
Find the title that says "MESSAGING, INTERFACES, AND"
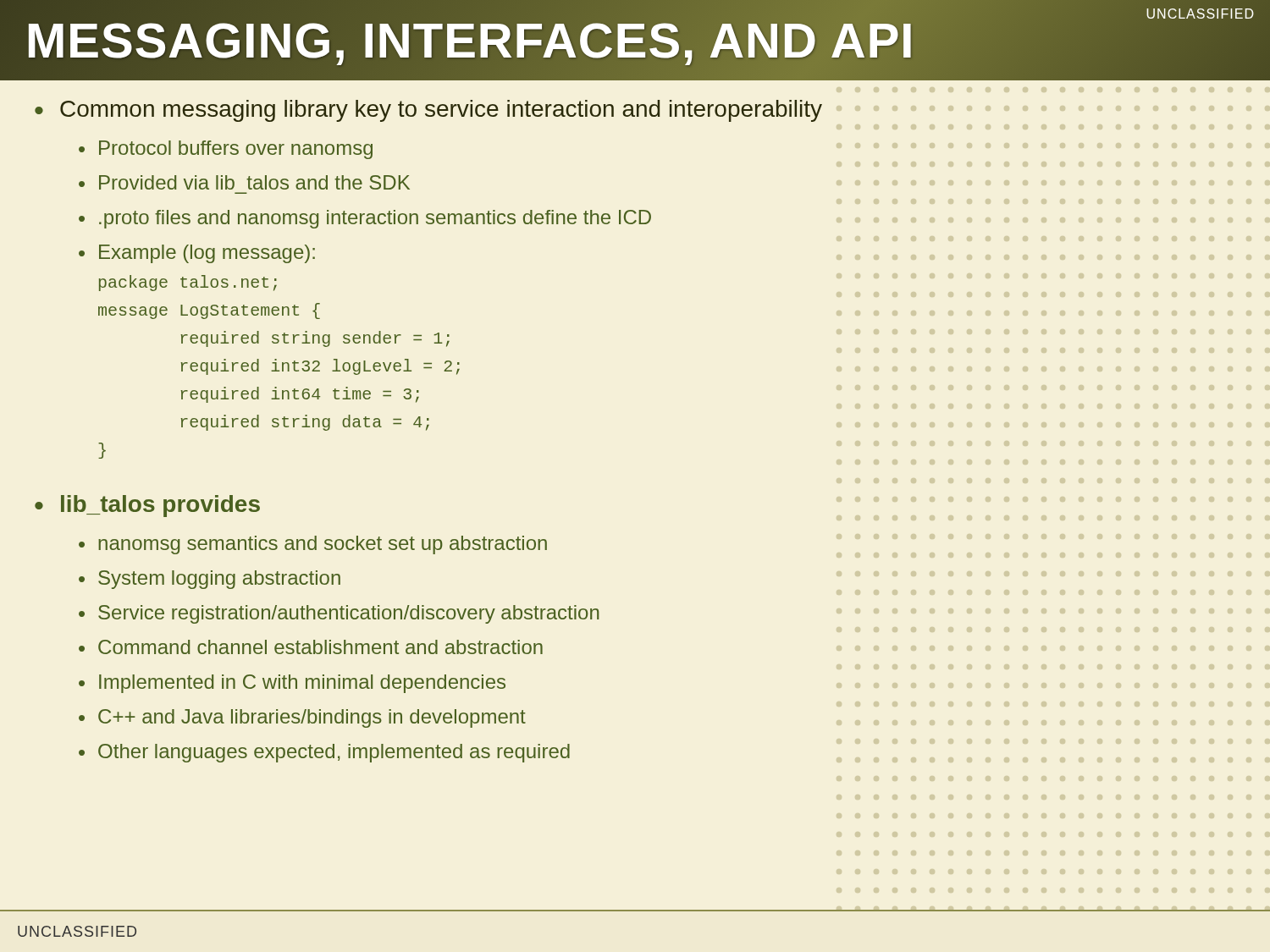pos(470,40)
